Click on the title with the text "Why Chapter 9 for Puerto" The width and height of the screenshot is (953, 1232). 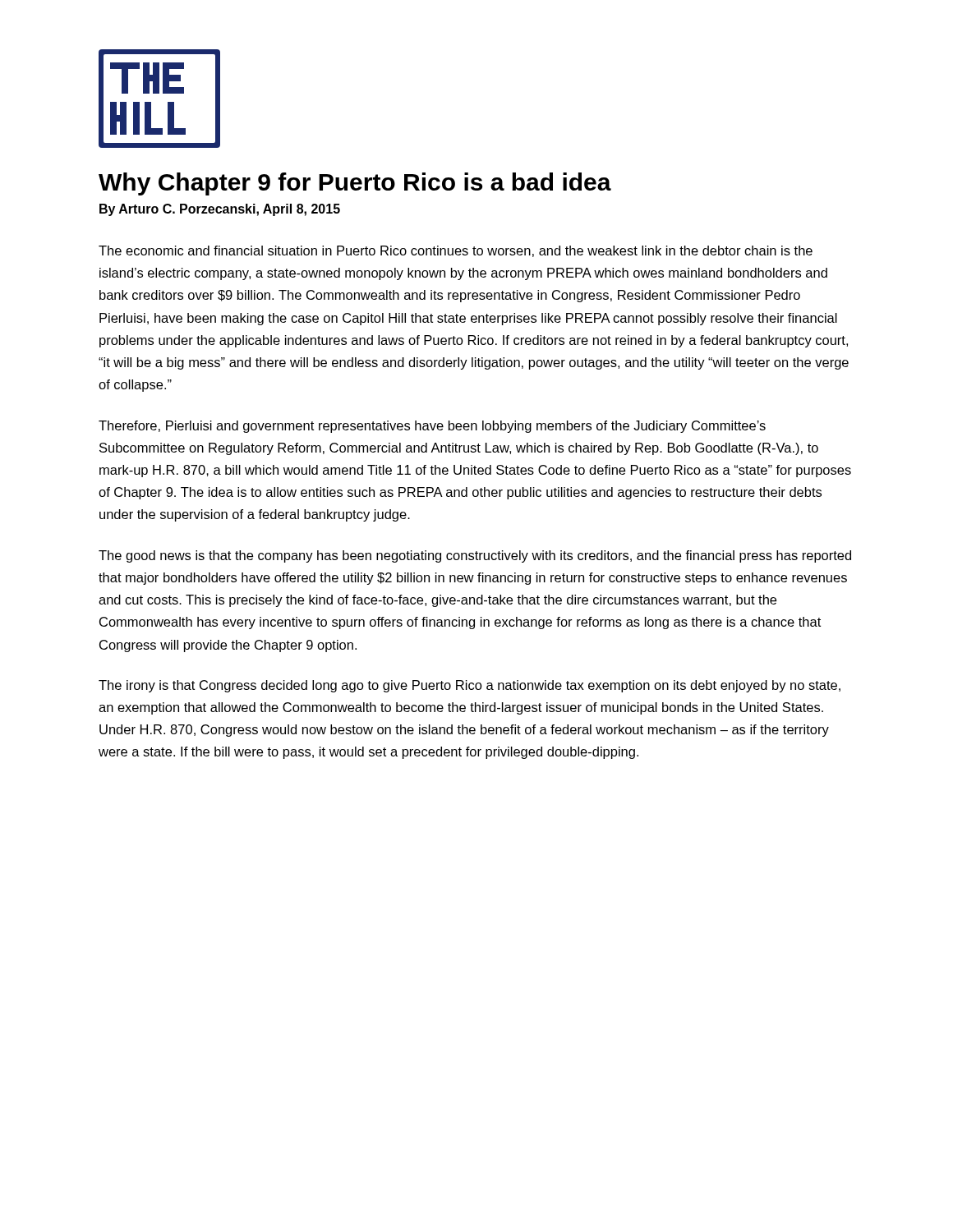tap(355, 182)
